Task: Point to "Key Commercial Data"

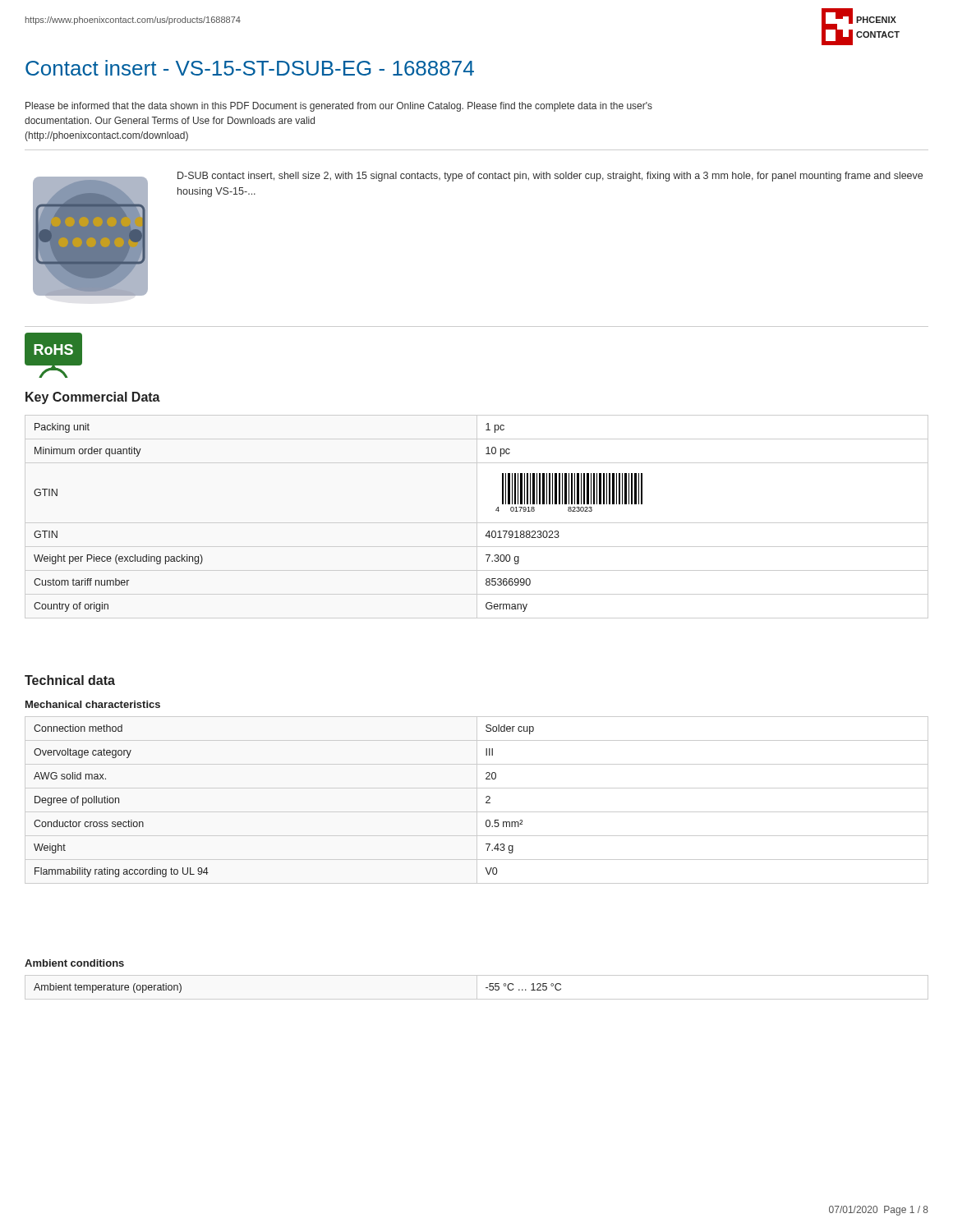Action: pos(92,398)
